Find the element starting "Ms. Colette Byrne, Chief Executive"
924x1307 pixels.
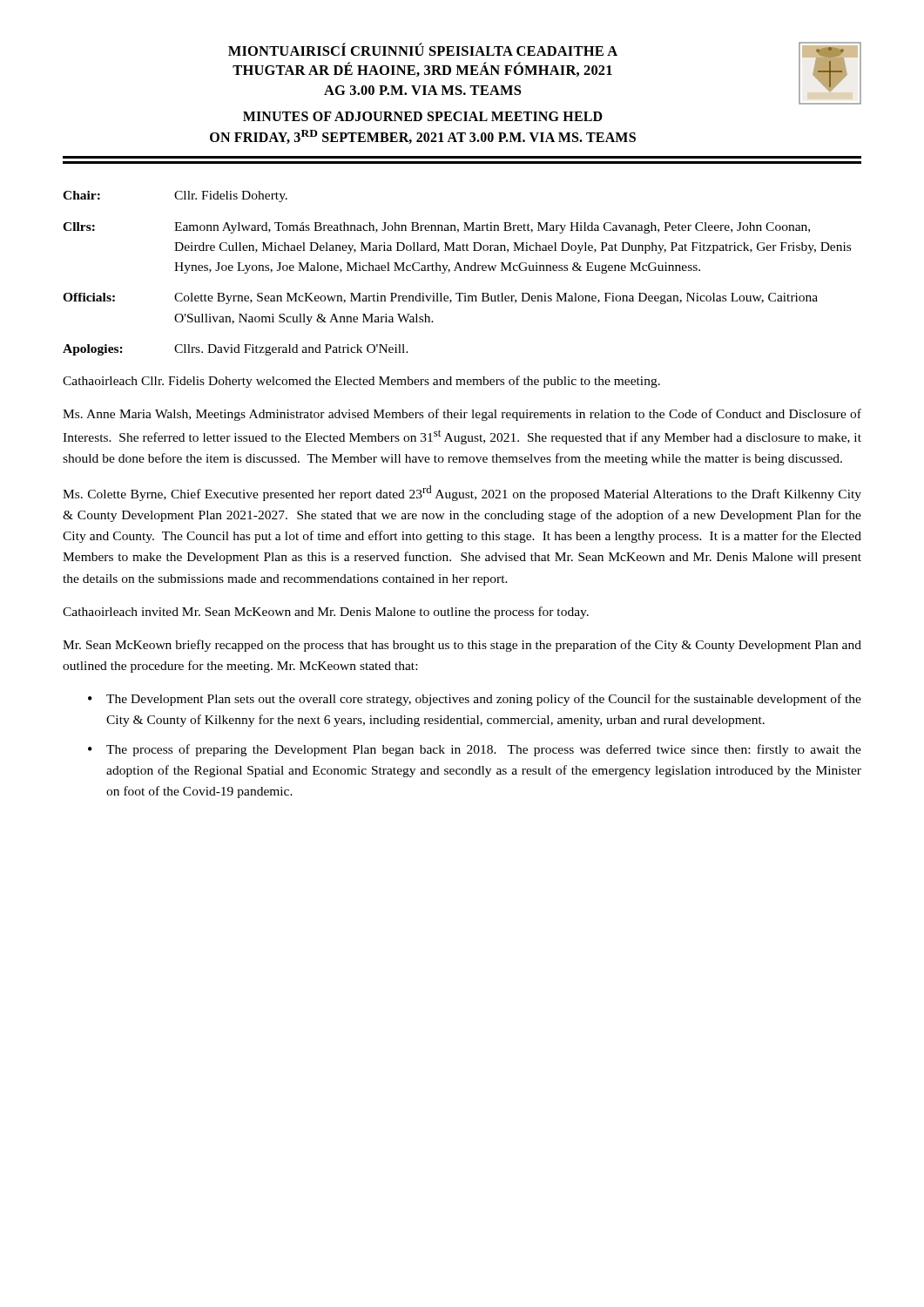pyautogui.click(x=462, y=534)
